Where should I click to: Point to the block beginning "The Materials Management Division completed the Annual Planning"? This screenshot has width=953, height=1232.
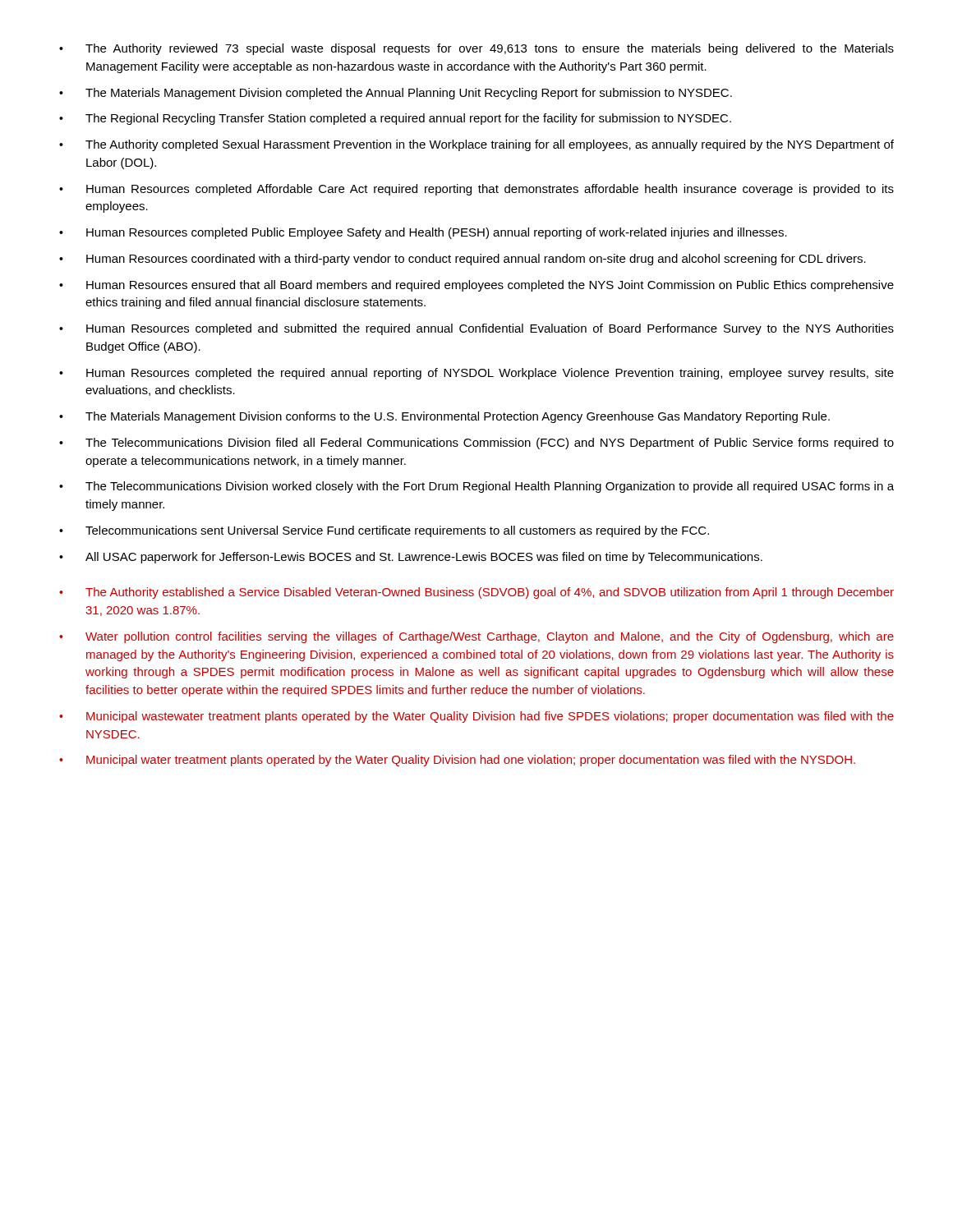476,92
